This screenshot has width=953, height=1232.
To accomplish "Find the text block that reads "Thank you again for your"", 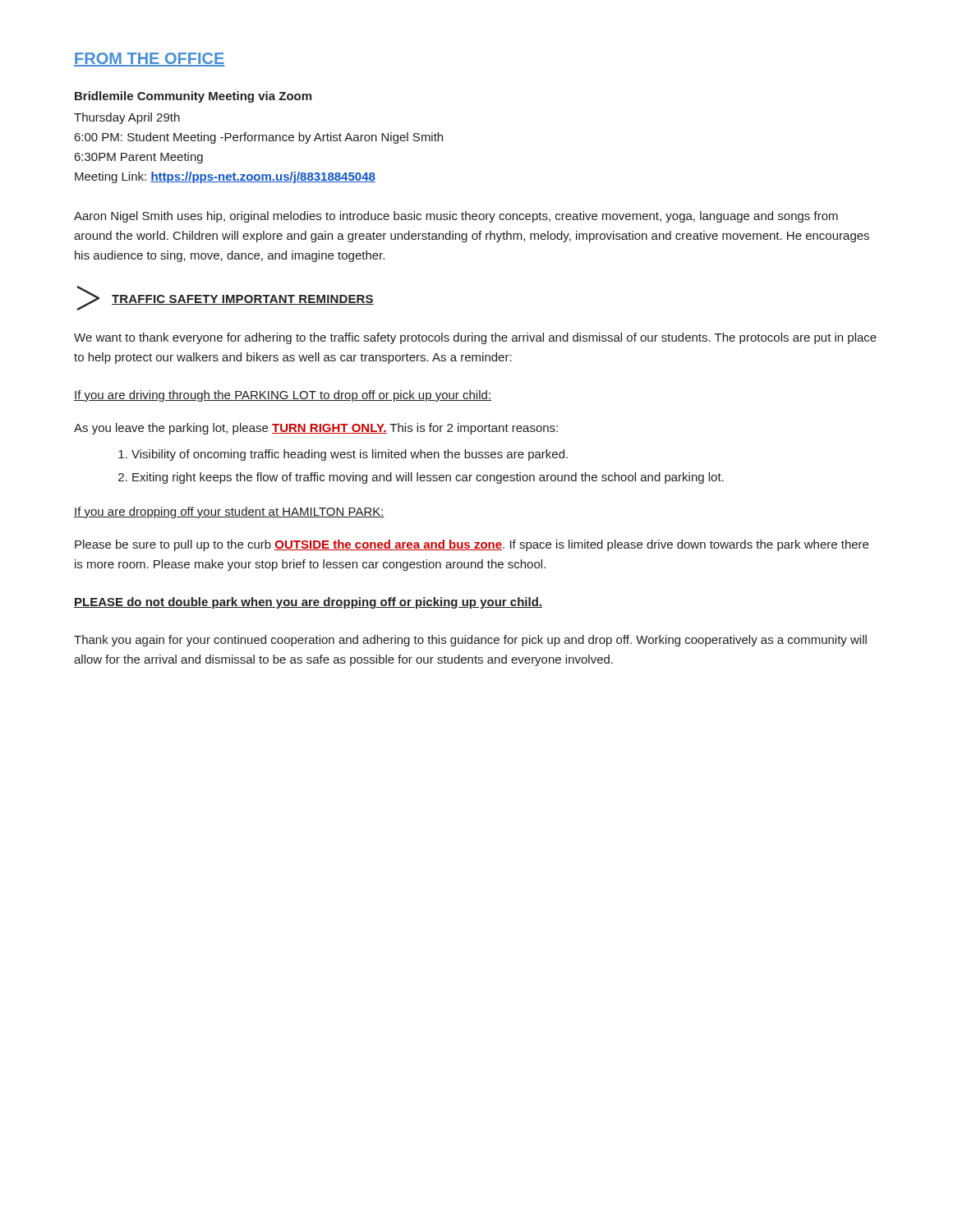I will click(471, 649).
